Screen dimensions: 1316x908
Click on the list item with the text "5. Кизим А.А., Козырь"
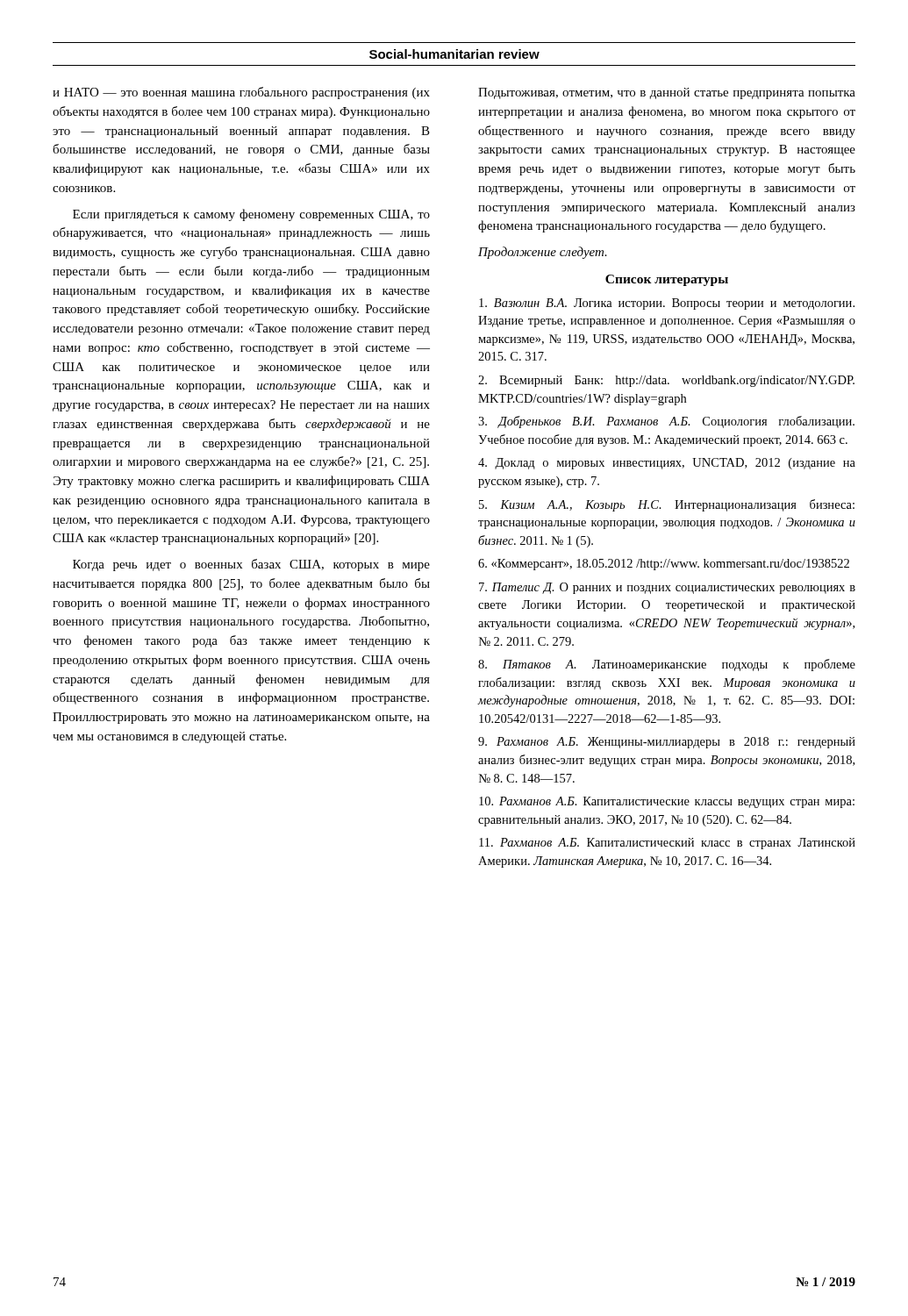pos(667,522)
